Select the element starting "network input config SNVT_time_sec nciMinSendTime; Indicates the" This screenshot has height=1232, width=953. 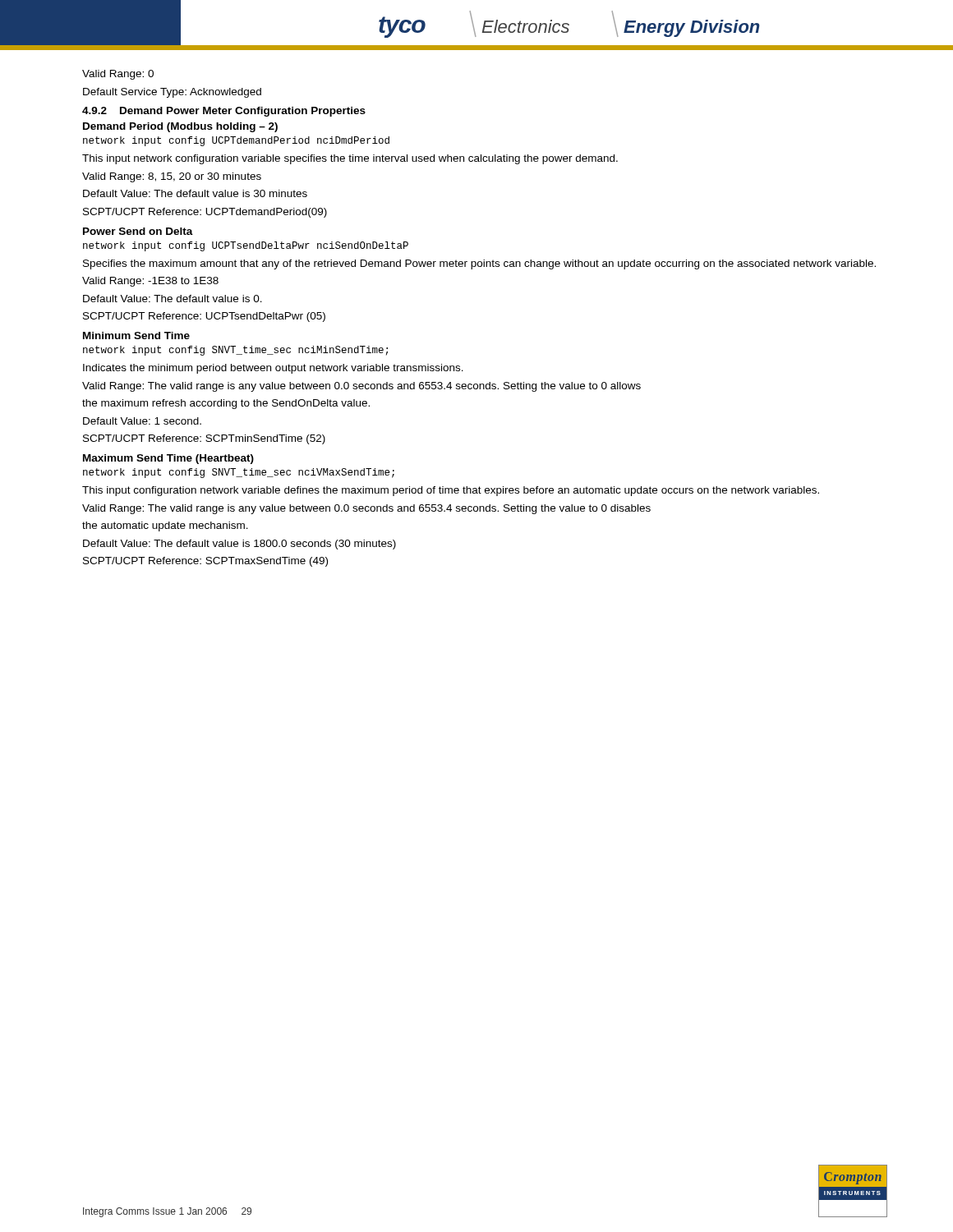[x=485, y=394]
